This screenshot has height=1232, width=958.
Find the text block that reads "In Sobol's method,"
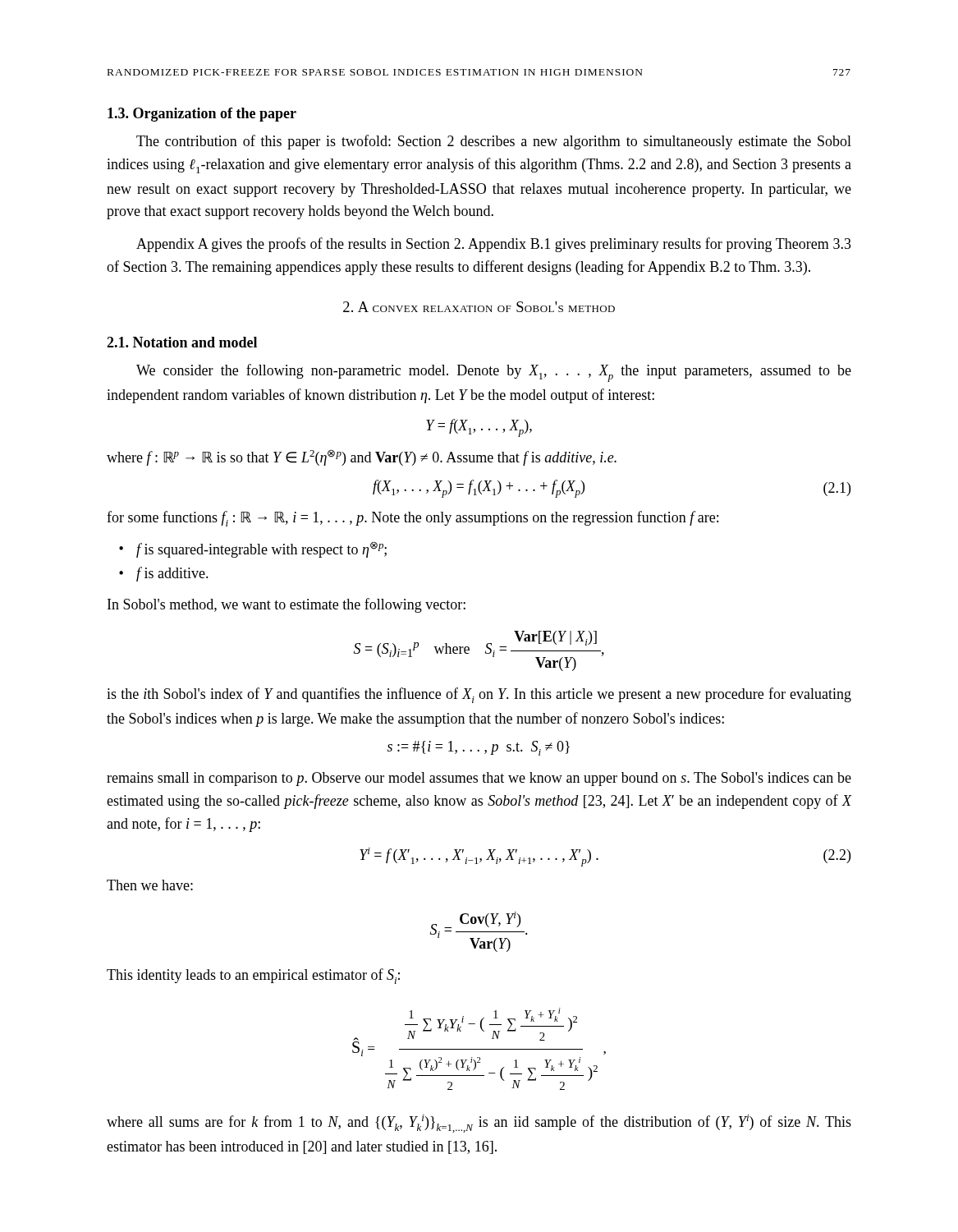point(287,604)
